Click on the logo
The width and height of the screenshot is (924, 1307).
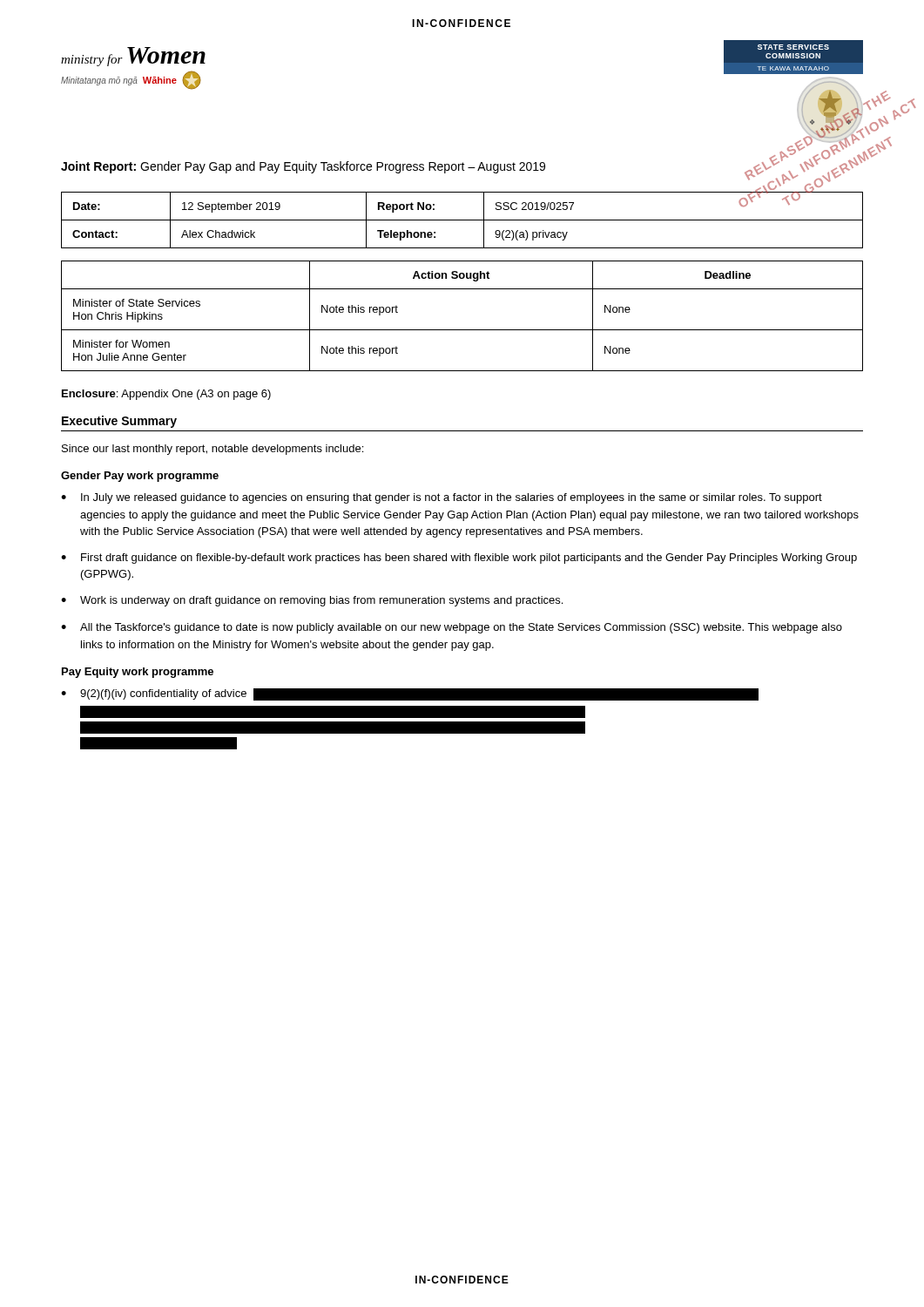[x=462, y=91]
